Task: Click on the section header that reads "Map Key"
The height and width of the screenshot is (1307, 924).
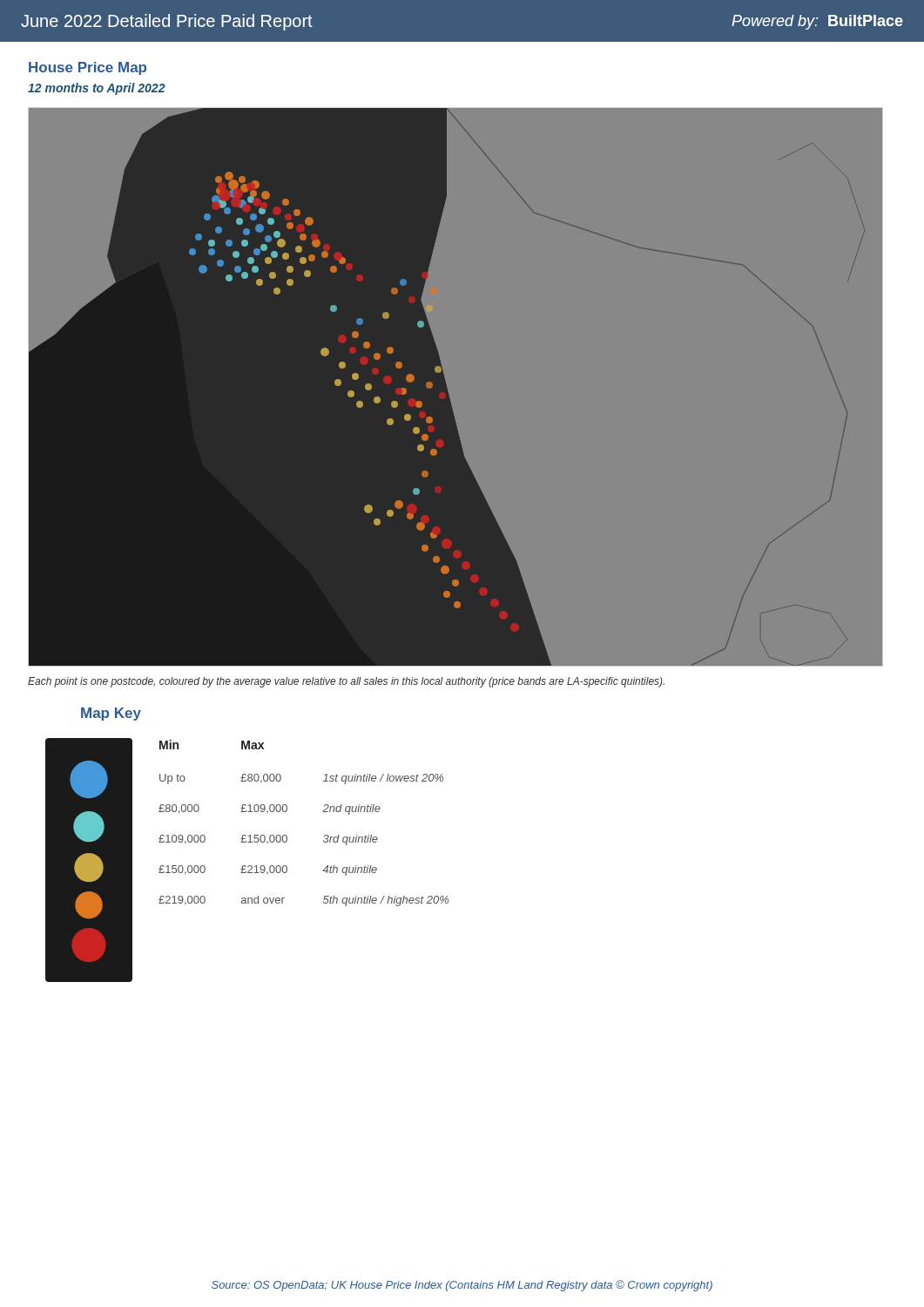Action: [111, 714]
